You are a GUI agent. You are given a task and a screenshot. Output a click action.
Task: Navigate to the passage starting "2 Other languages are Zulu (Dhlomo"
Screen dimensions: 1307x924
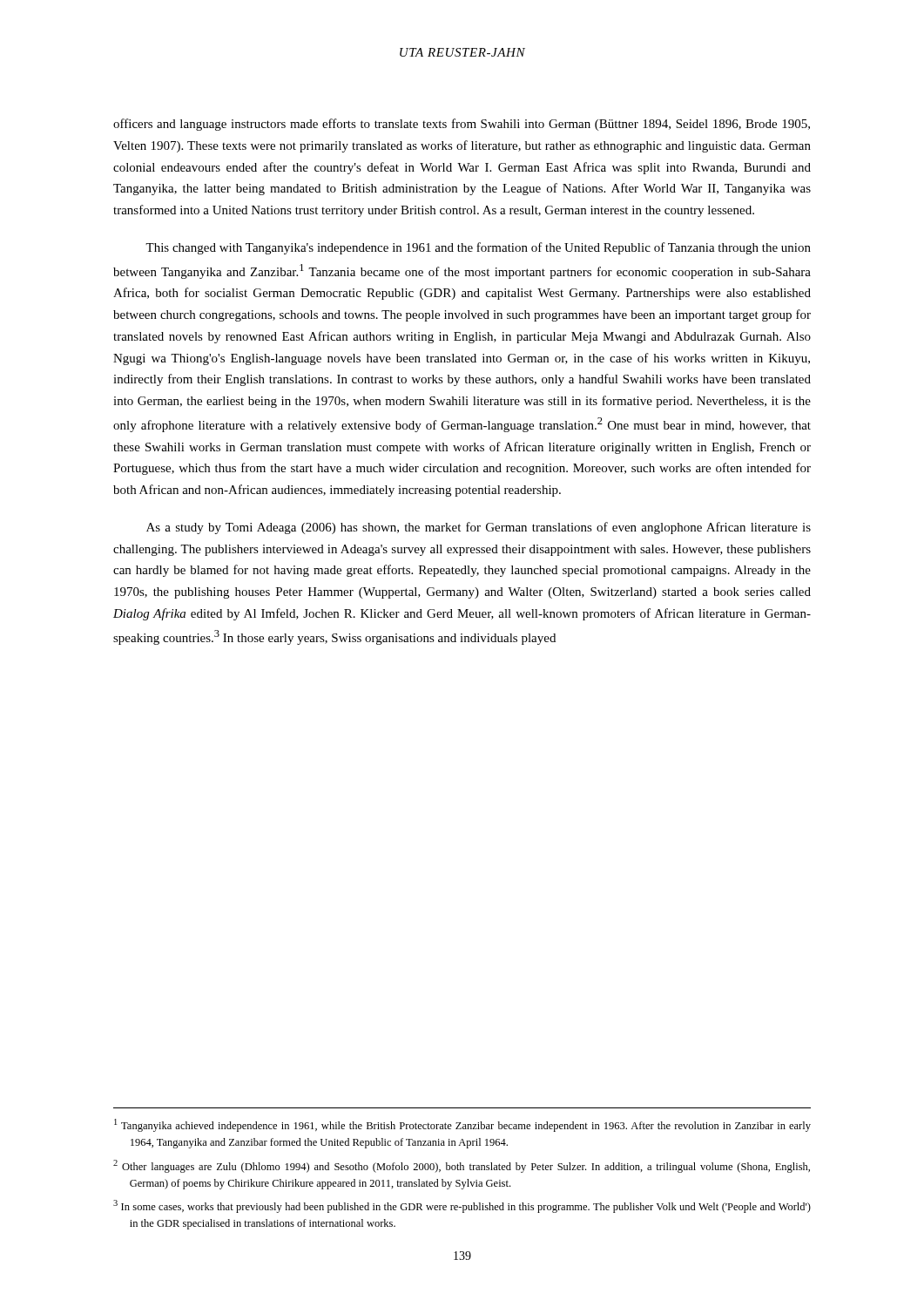click(462, 1173)
